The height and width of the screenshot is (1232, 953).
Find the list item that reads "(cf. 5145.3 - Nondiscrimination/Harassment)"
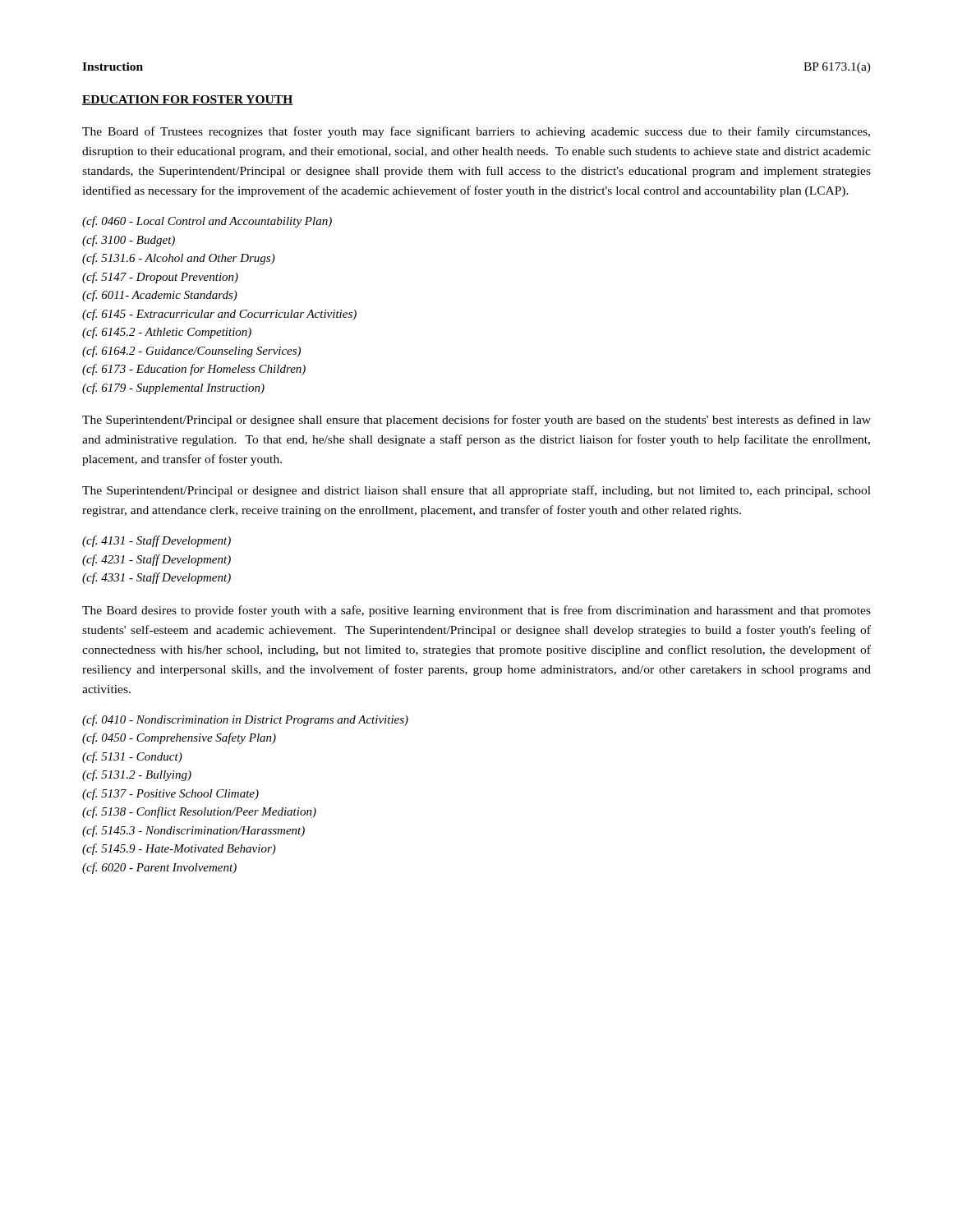[x=194, y=830]
